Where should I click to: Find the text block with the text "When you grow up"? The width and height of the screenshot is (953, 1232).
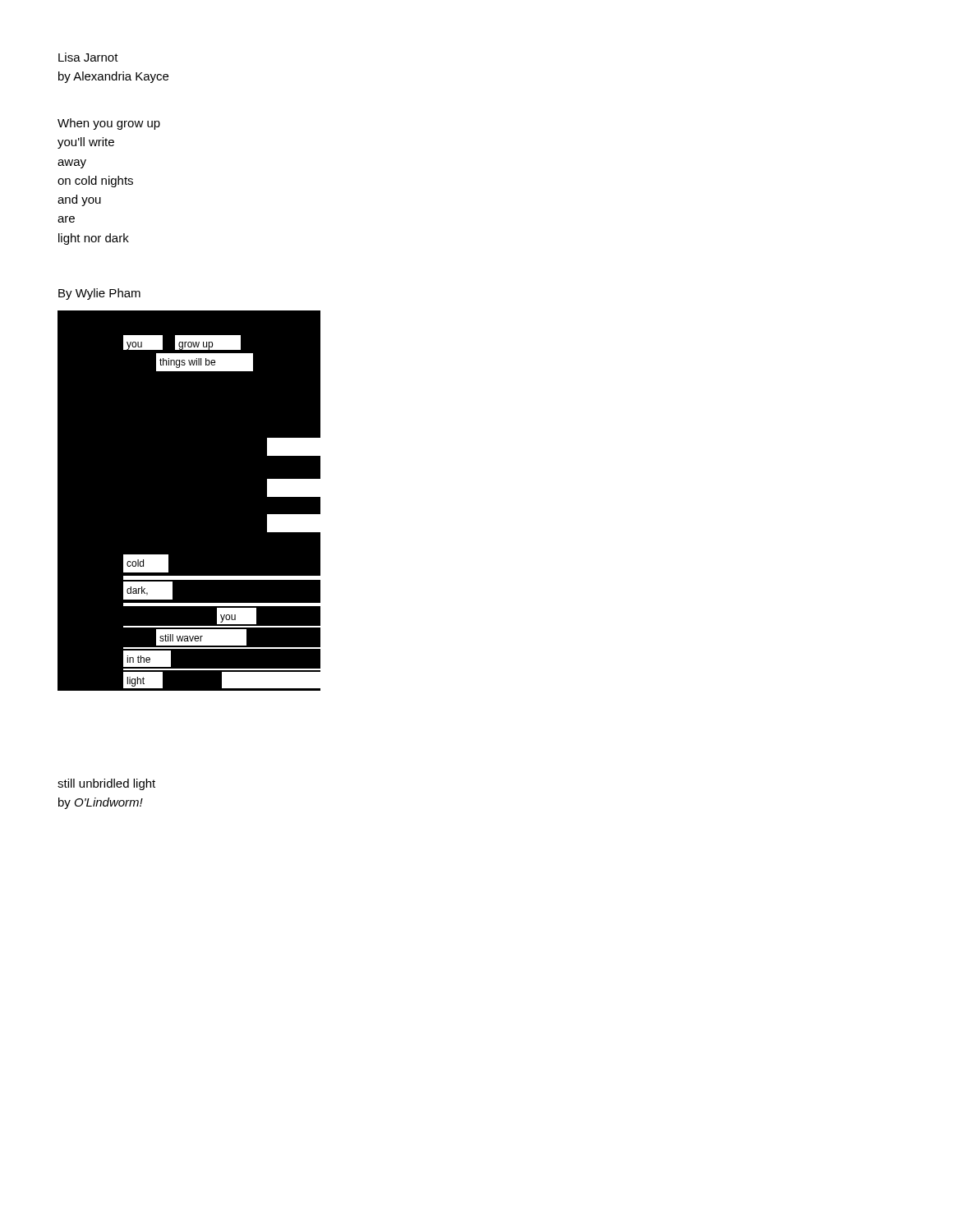(x=109, y=180)
